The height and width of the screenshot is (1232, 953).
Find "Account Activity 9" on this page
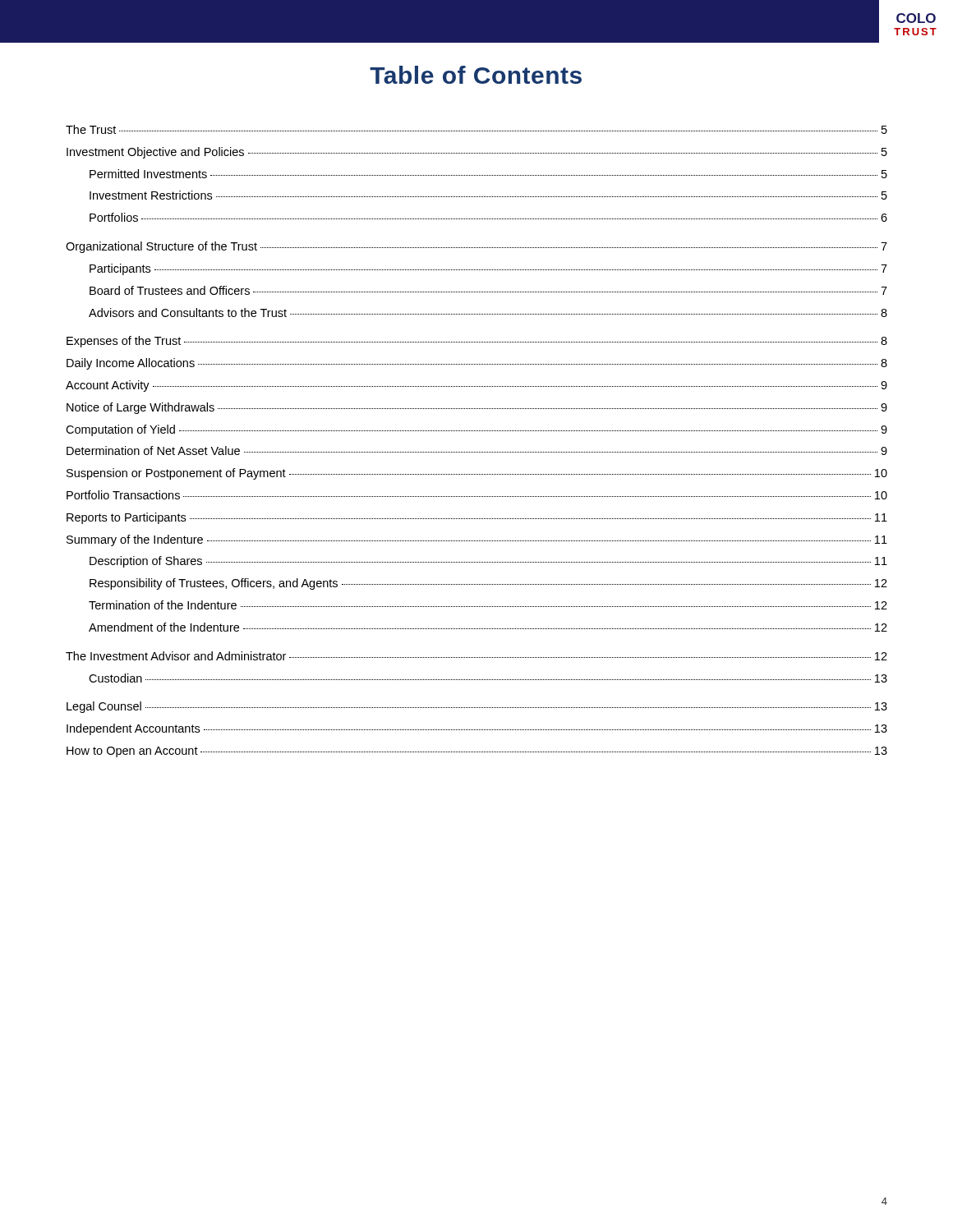tap(476, 385)
